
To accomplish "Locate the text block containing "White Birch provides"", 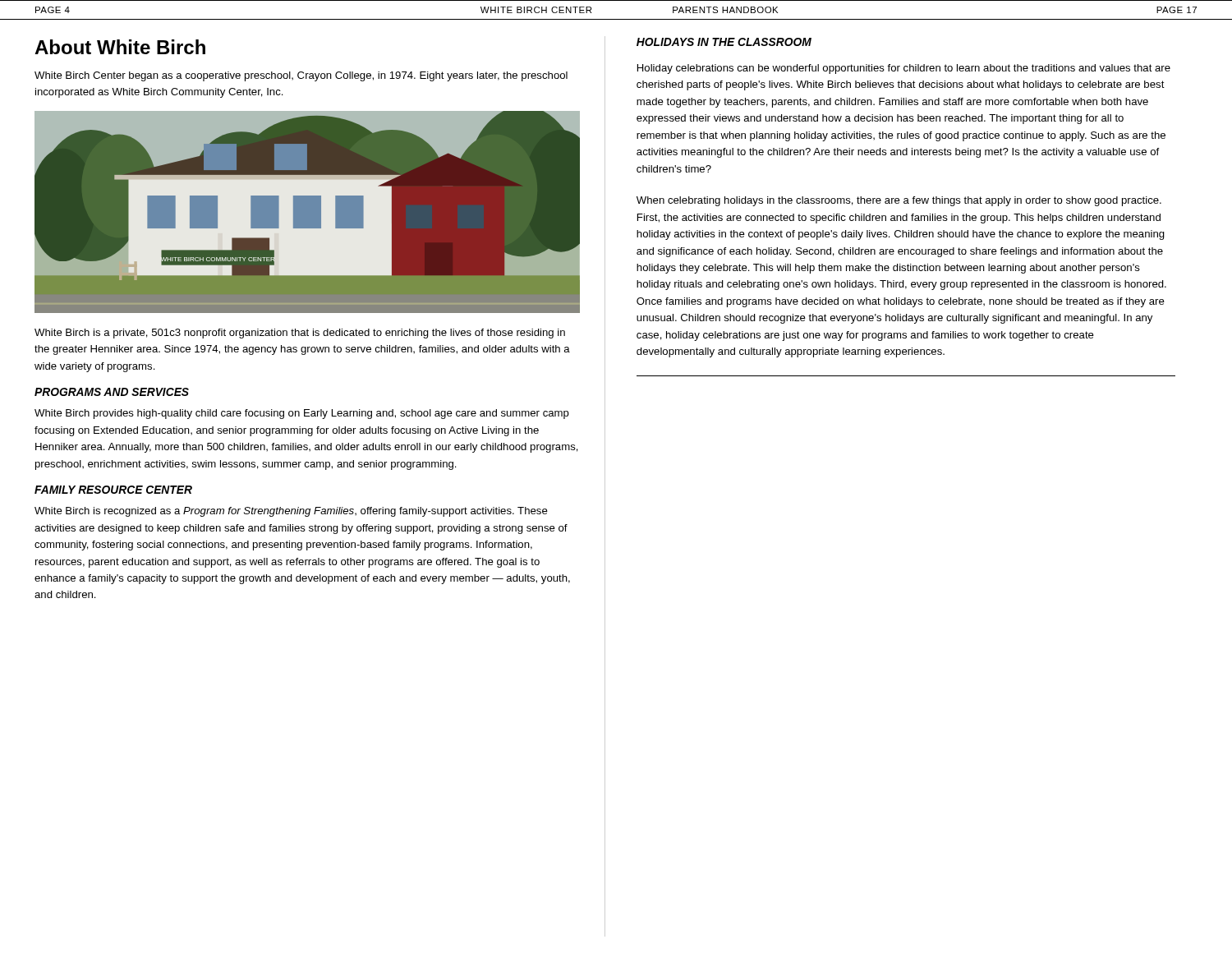I will click(307, 438).
